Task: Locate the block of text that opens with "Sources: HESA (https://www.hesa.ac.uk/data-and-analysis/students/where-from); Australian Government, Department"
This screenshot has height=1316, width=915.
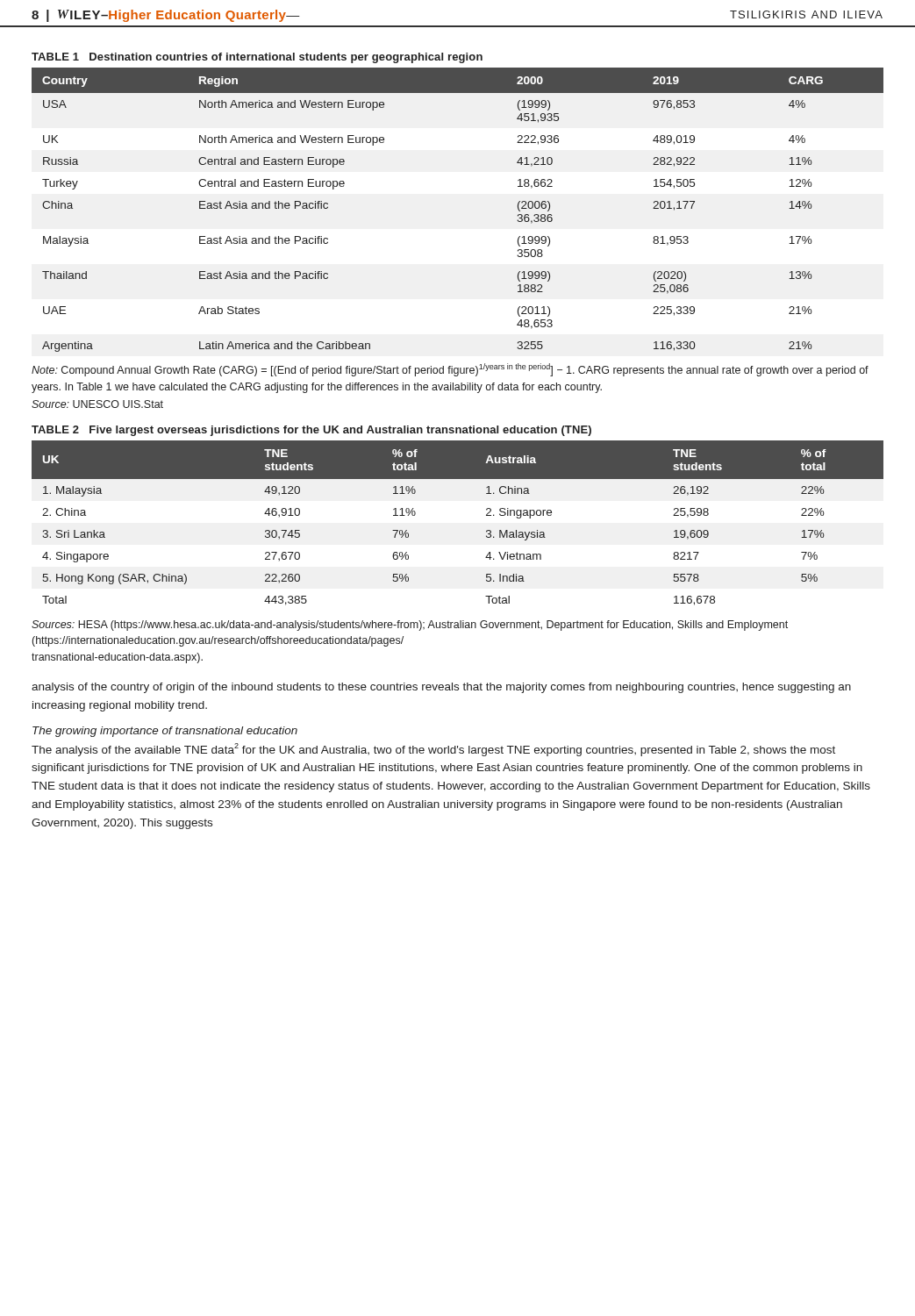Action: [x=410, y=641]
